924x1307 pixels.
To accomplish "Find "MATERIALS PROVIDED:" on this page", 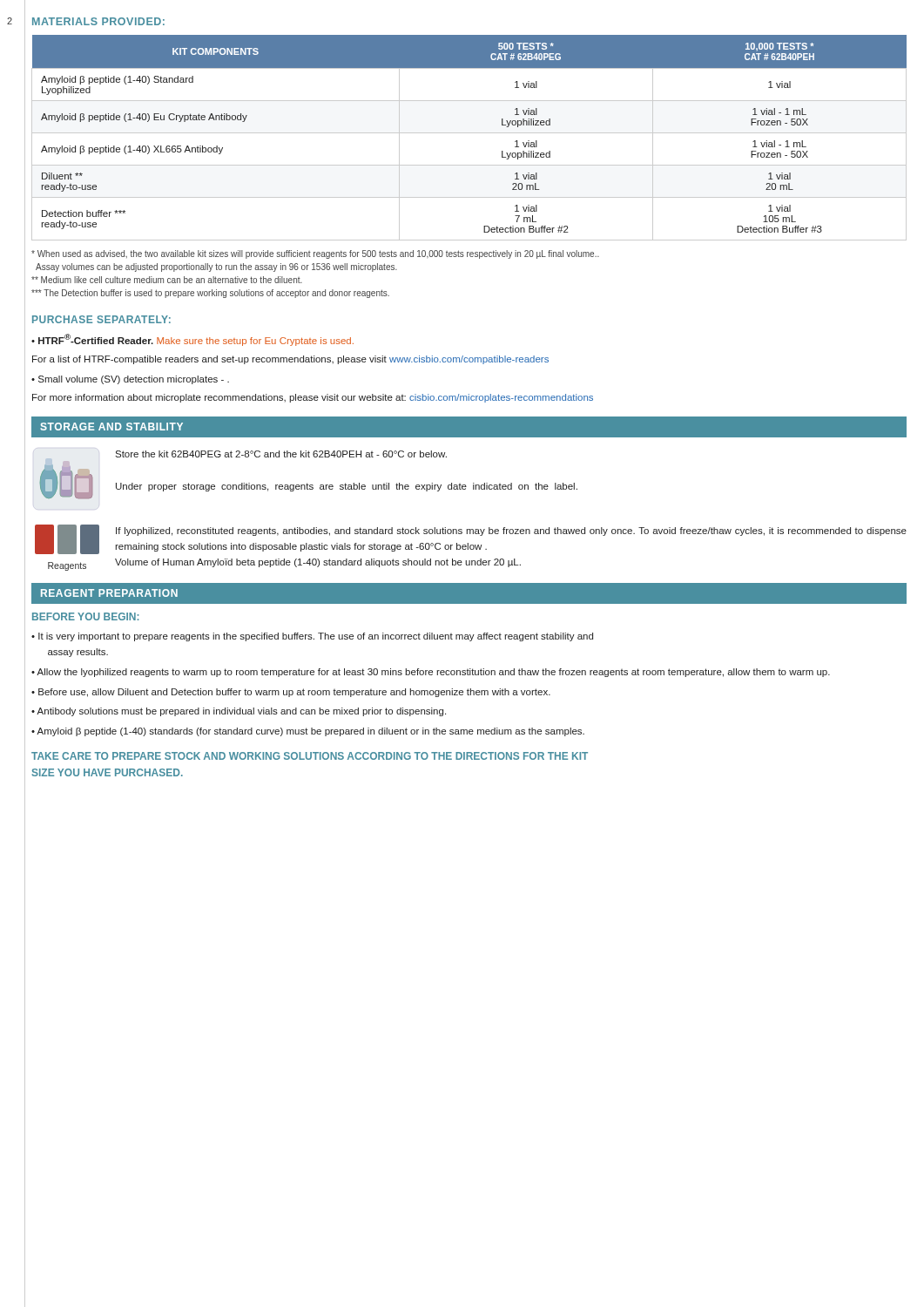I will pos(99,22).
